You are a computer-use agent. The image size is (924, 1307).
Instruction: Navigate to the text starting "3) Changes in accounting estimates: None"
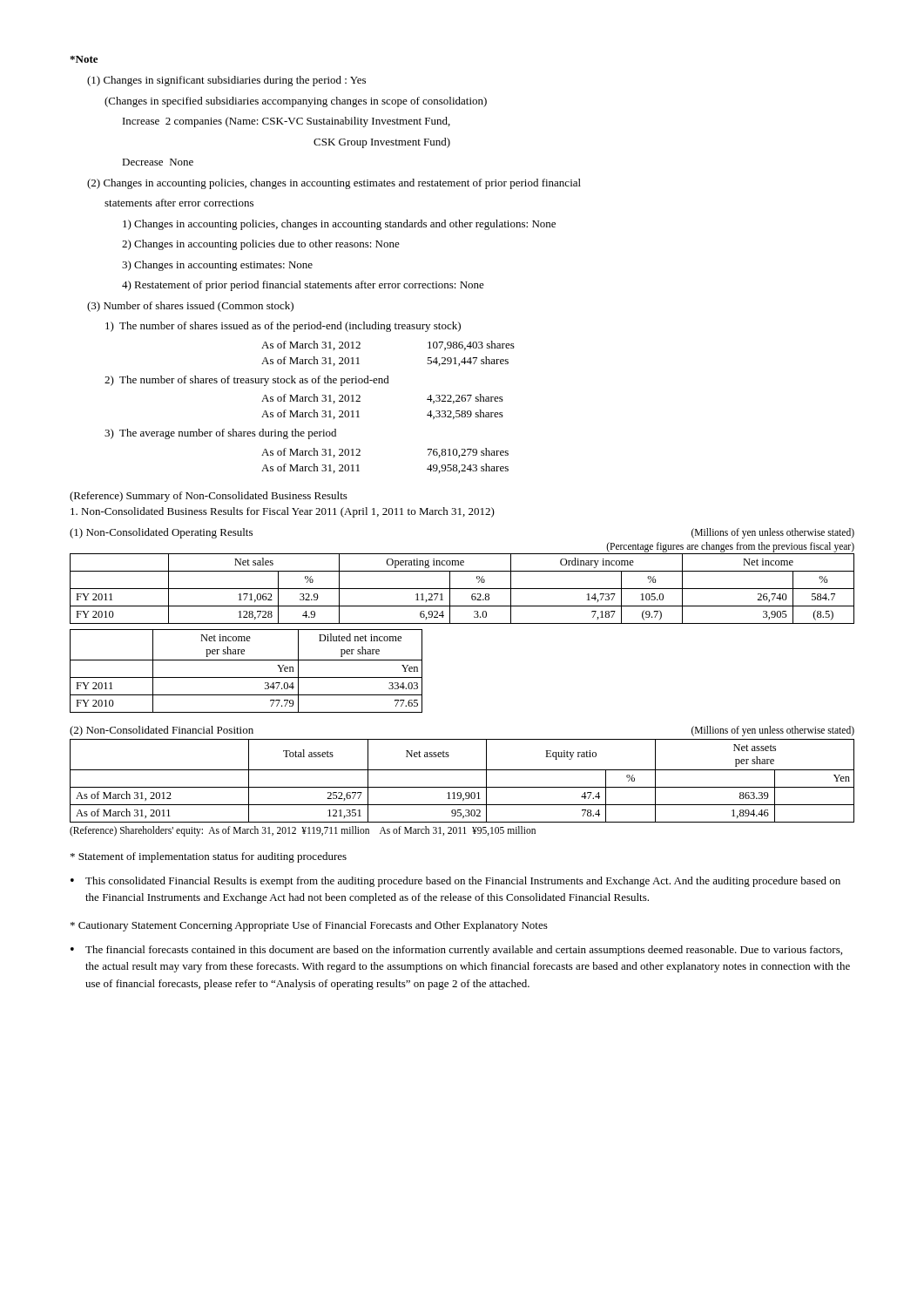(217, 264)
